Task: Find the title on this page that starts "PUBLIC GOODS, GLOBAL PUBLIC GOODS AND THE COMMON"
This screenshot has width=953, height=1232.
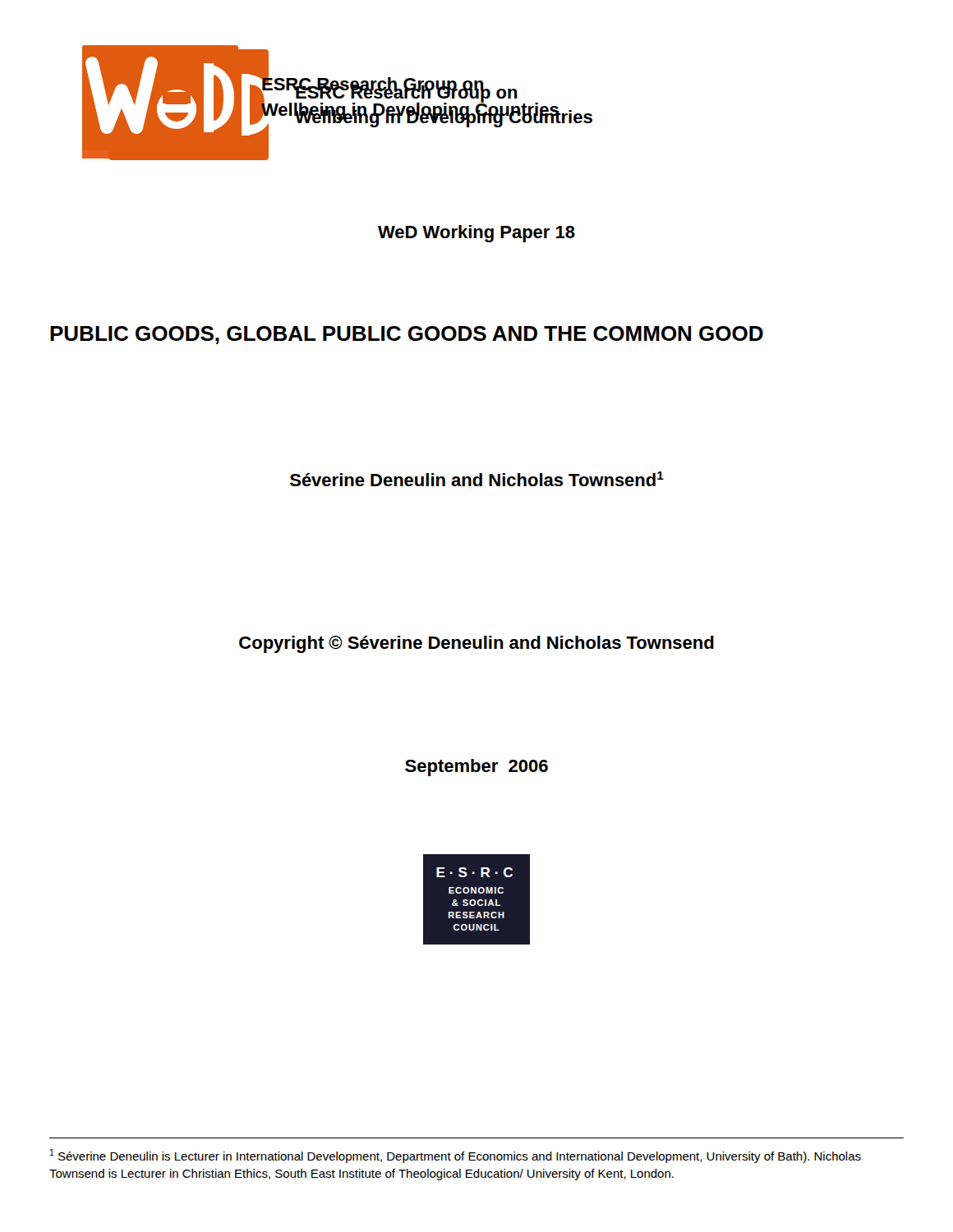Action: point(407,334)
